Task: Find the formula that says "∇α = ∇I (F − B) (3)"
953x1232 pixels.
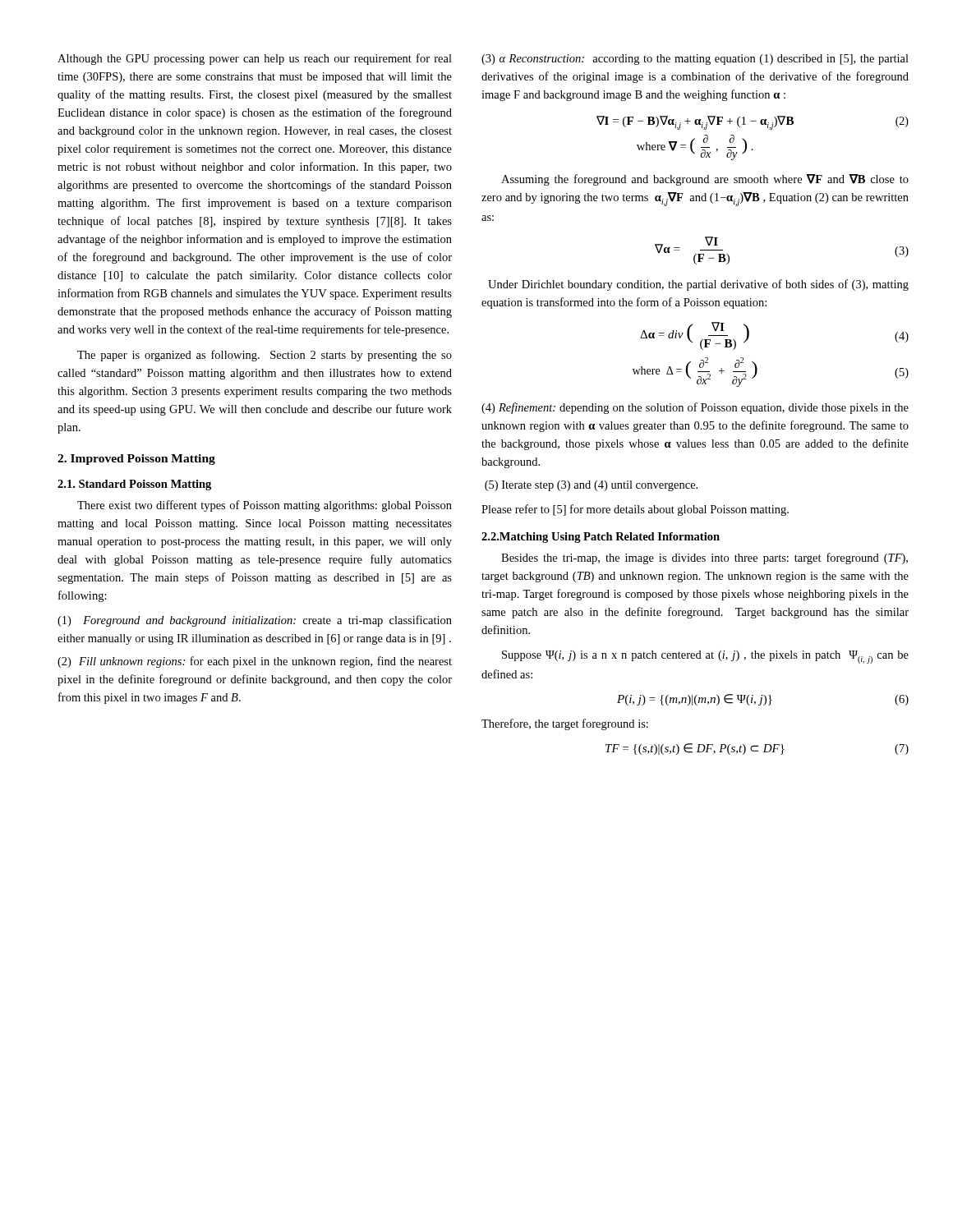Action: [x=714, y=250]
